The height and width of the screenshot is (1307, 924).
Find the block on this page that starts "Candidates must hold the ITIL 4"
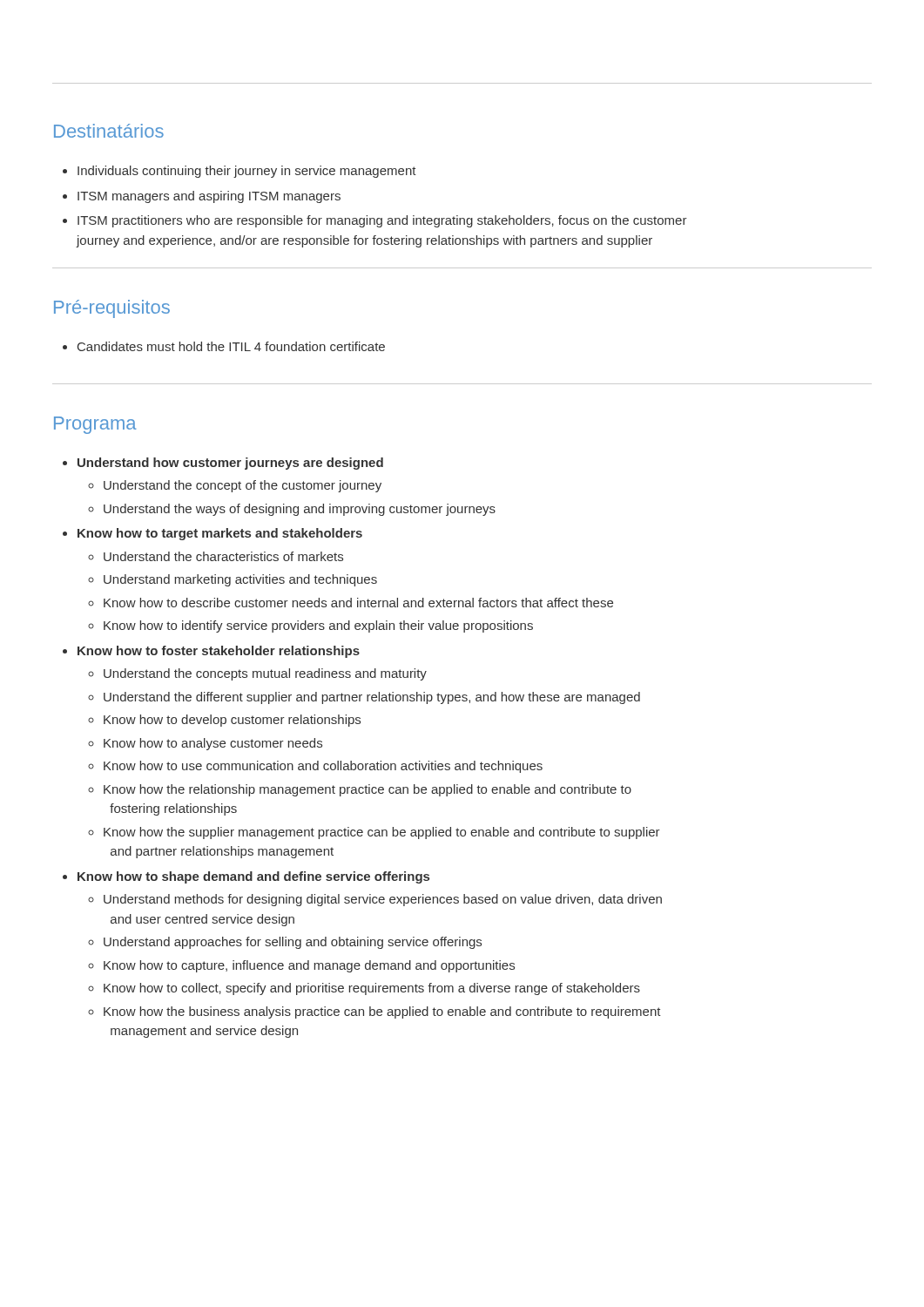click(x=224, y=346)
